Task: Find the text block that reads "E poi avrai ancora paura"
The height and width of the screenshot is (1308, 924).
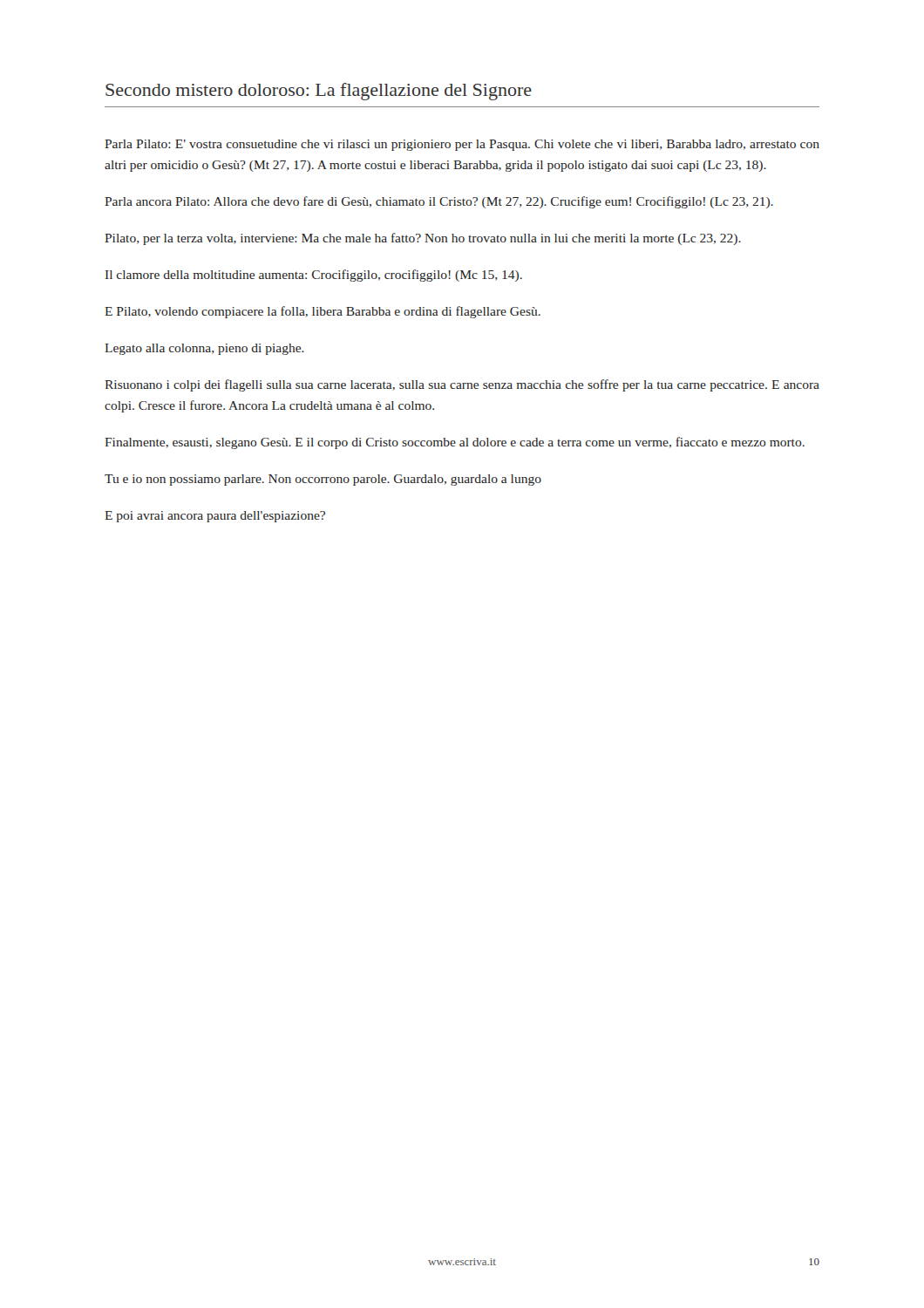Action: pyautogui.click(x=215, y=515)
